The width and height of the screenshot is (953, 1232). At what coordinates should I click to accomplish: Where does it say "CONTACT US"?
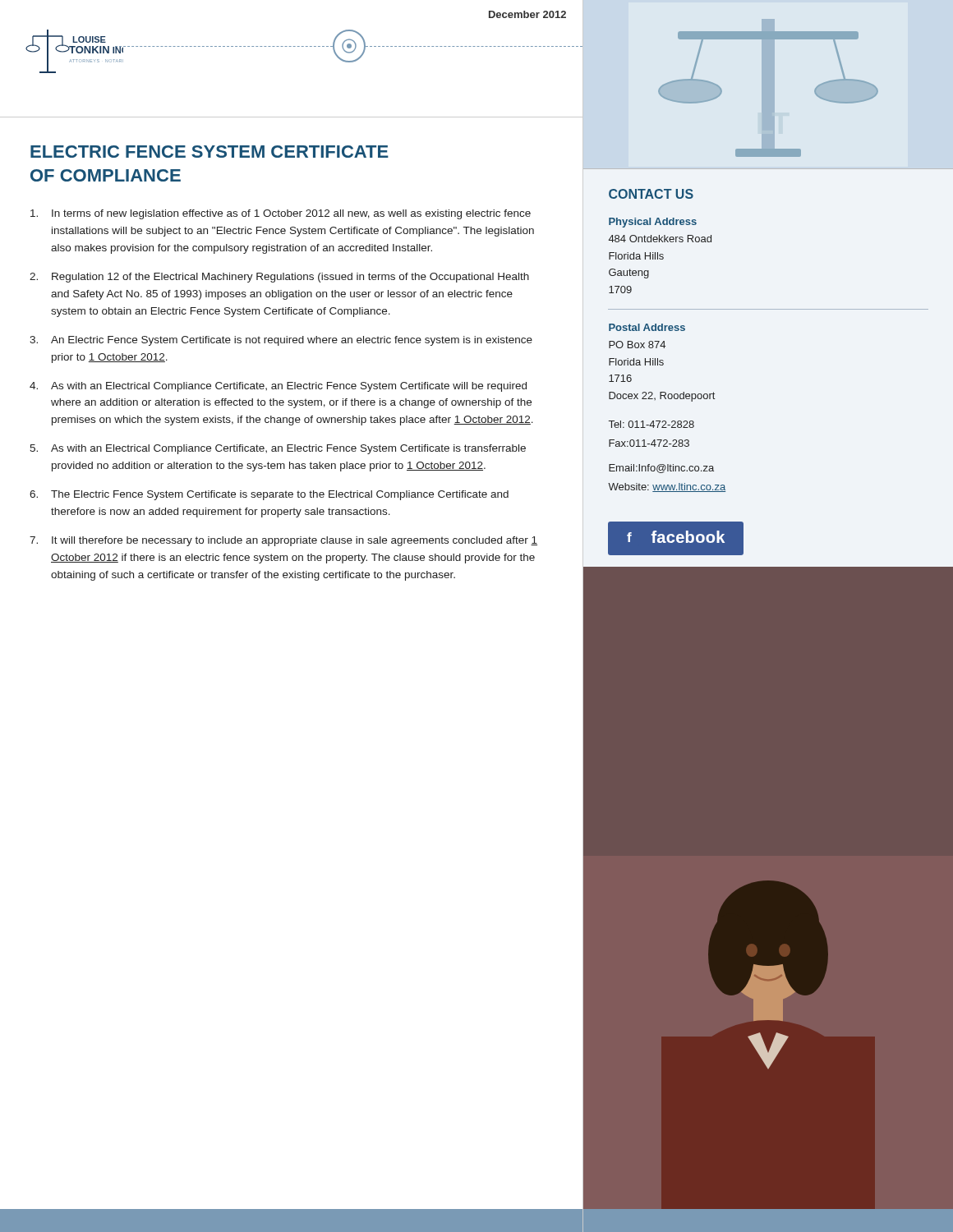[651, 194]
